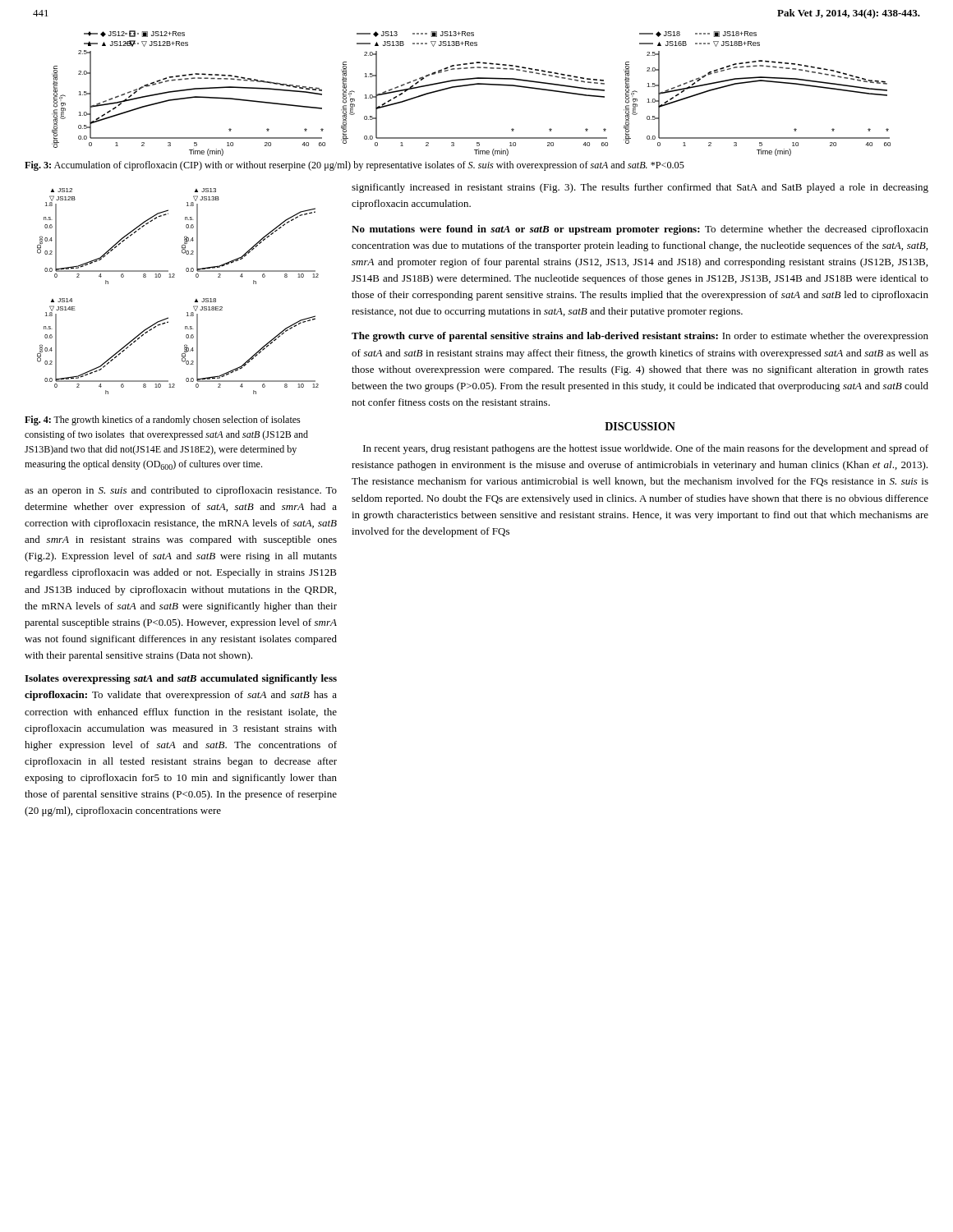Find the text block starting "as an operon in S. suis and contributed"
953x1232 pixels.
tap(181, 572)
